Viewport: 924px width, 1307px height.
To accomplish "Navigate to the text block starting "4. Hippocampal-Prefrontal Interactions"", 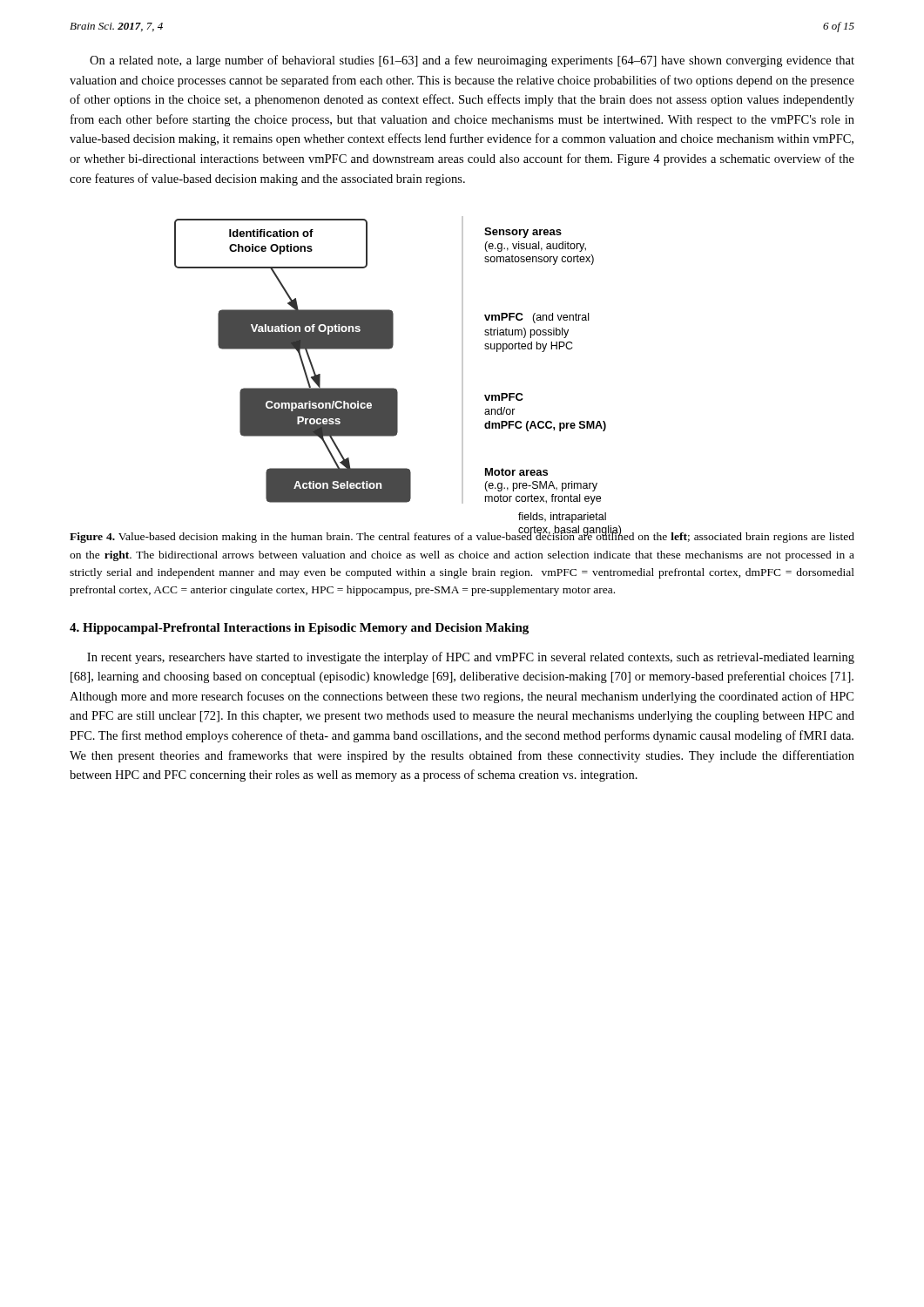I will click(x=299, y=628).
